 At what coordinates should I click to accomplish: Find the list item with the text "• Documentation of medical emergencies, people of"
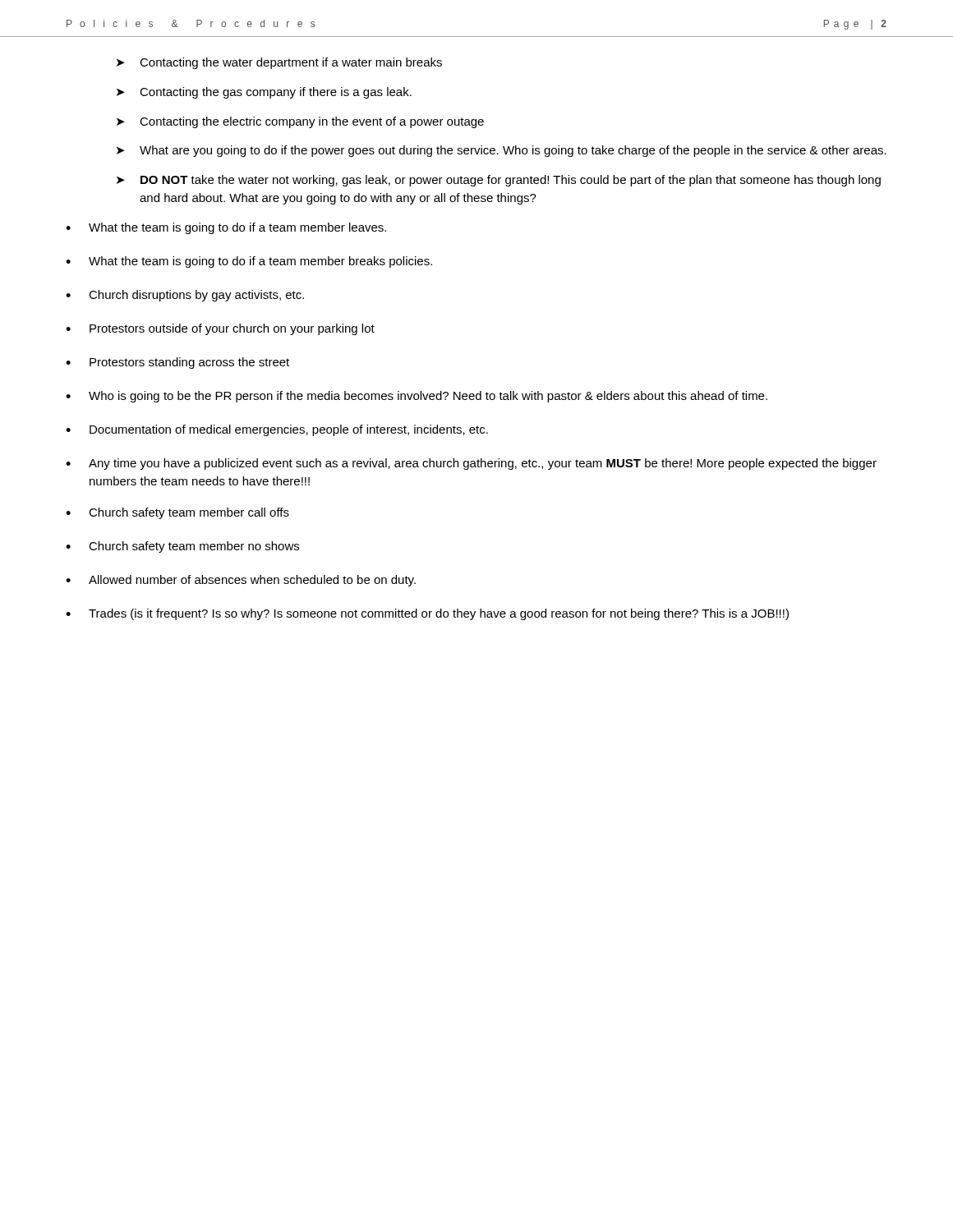click(x=476, y=431)
